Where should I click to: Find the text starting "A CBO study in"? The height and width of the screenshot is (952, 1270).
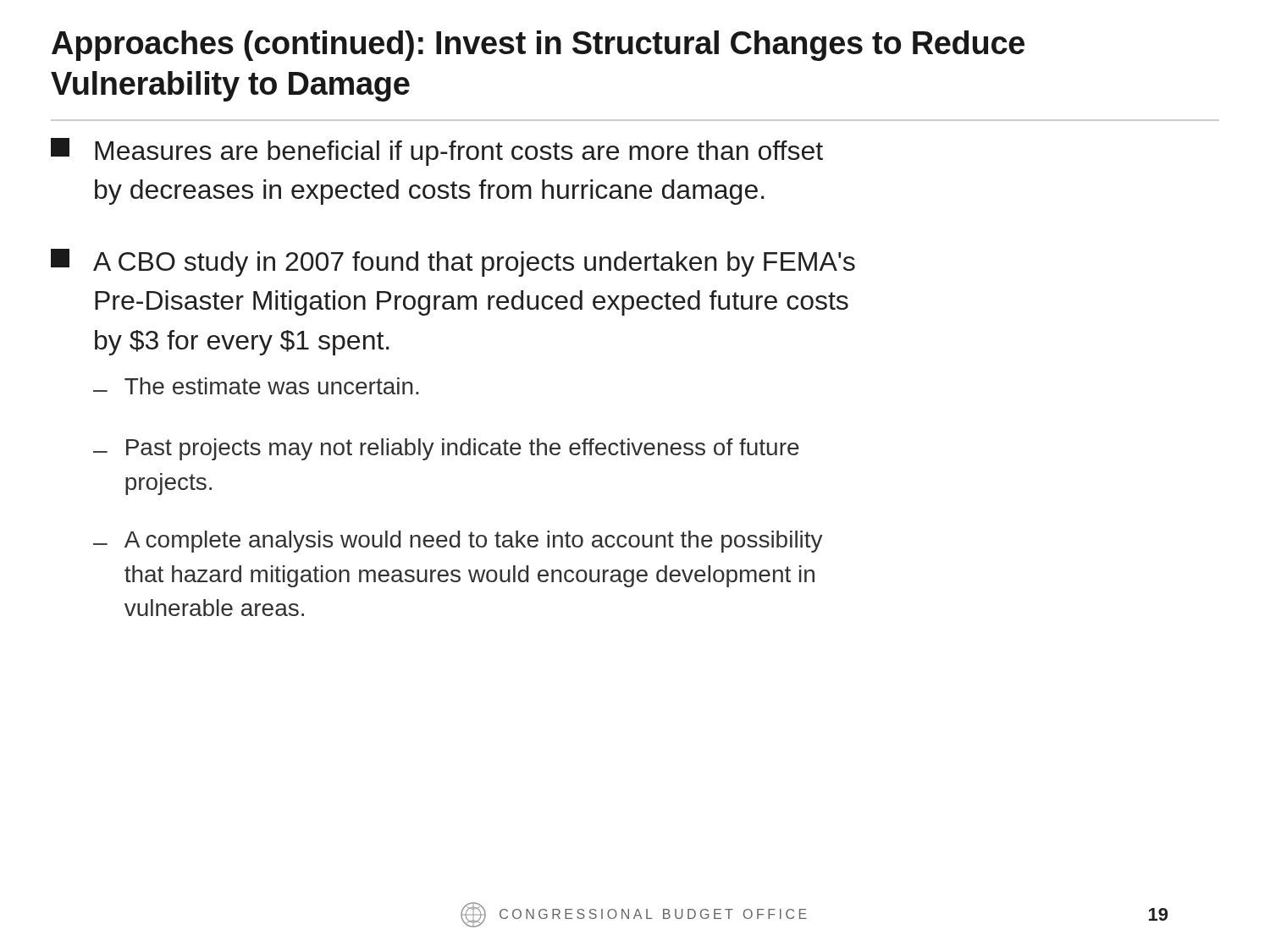453,301
